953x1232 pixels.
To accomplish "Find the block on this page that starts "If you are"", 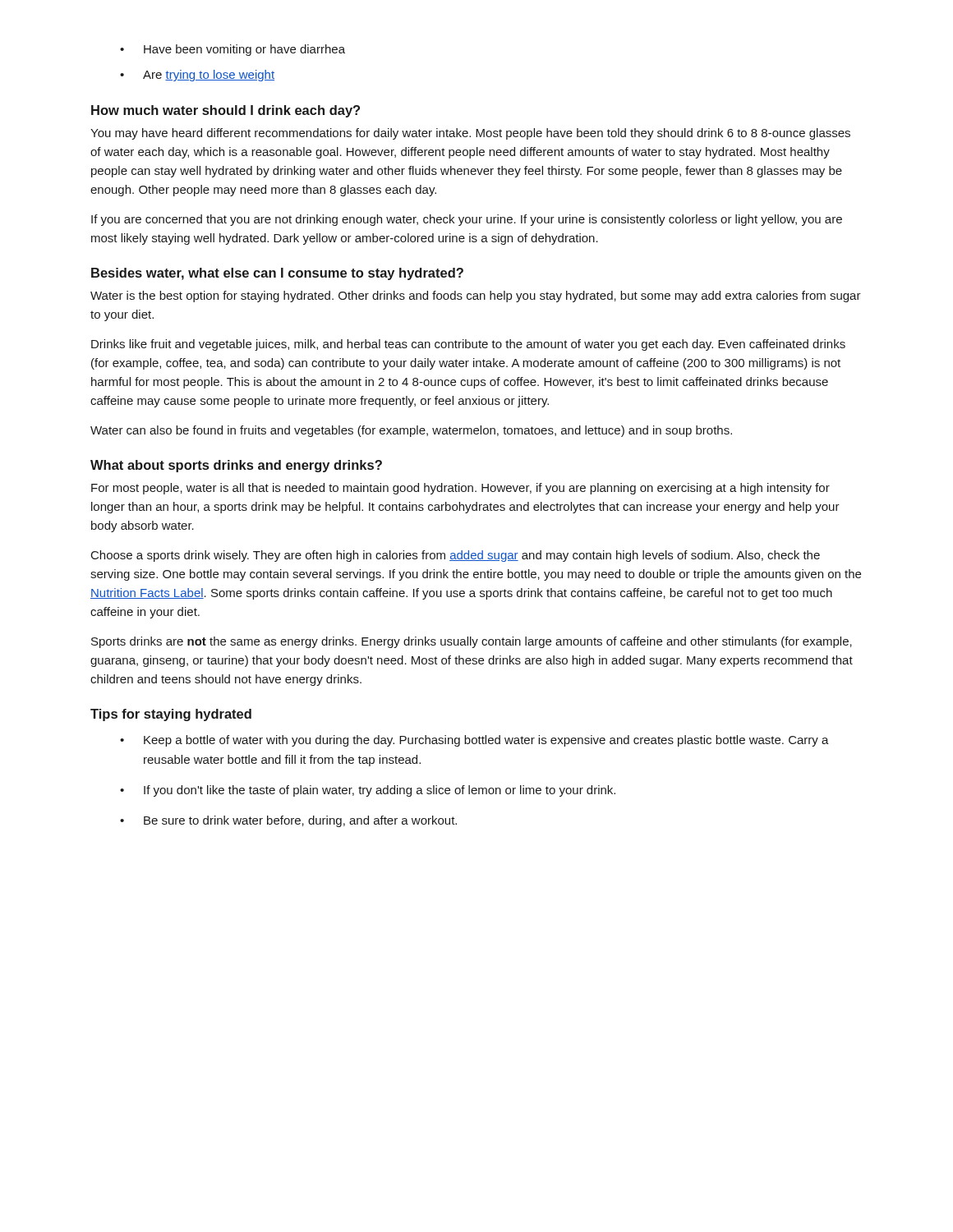I will point(466,228).
